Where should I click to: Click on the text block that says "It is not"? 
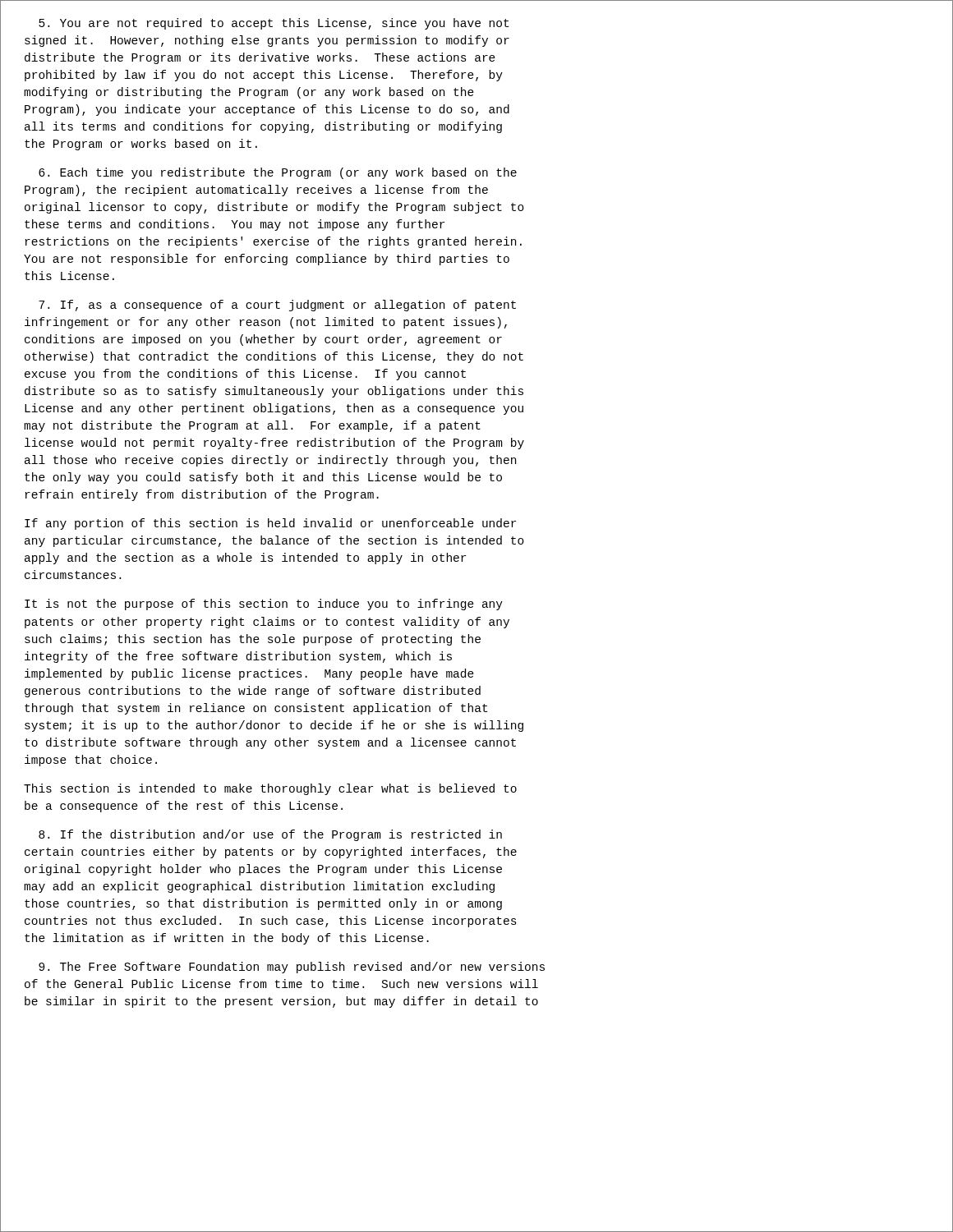pos(274,683)
